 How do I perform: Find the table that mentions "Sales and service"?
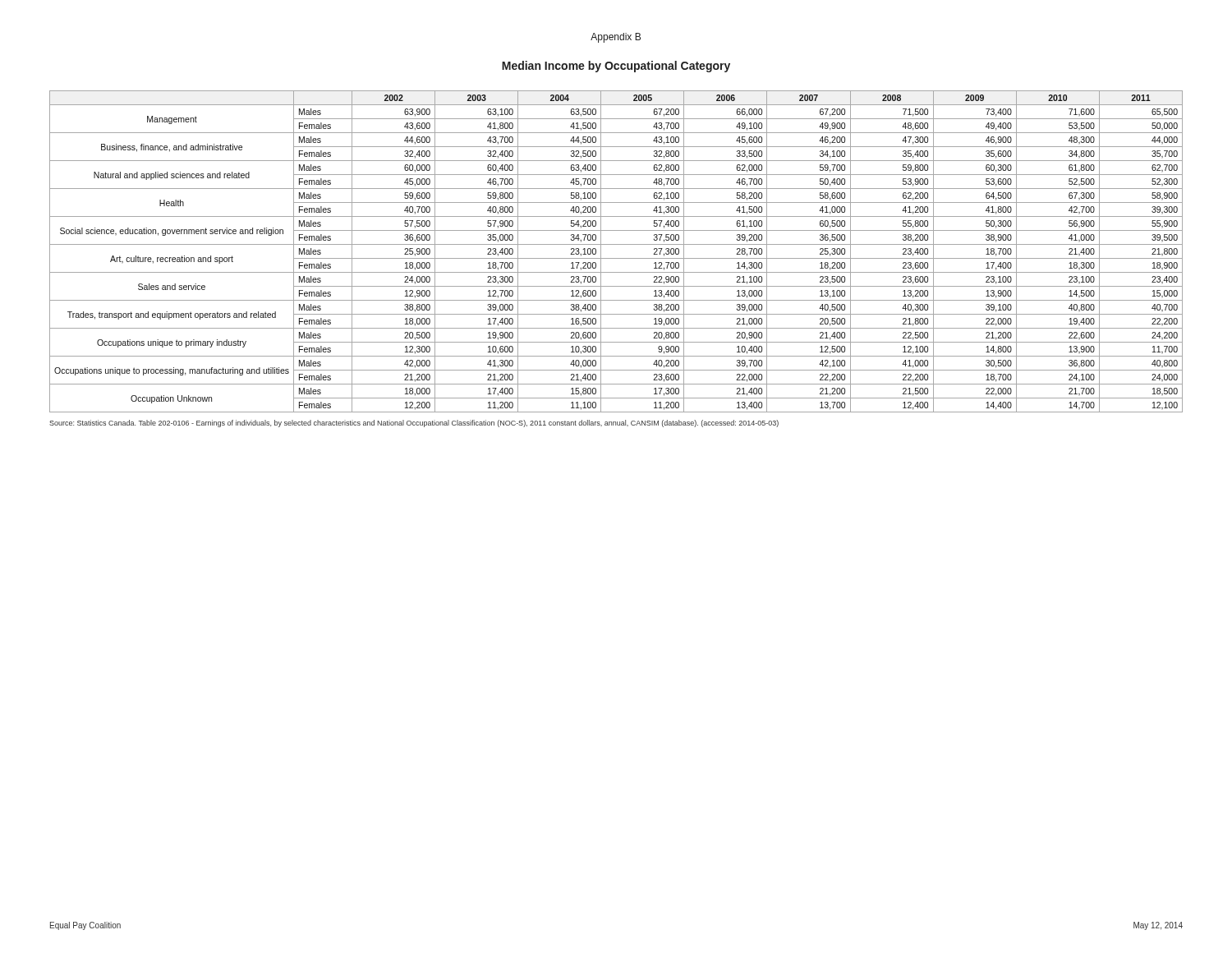pyautogui.click(x=616, y=251)
